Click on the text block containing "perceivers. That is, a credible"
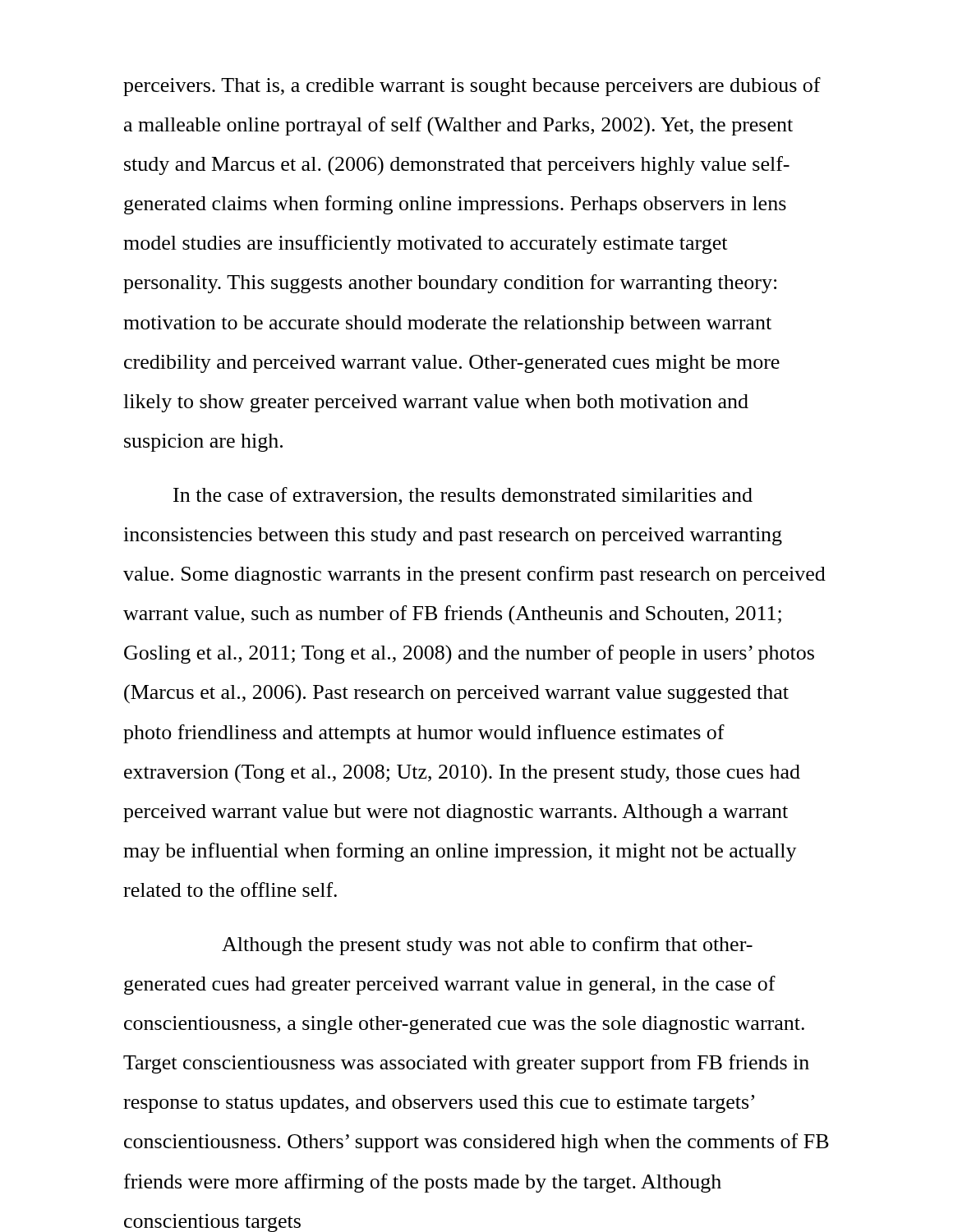953x1232 pixels. 476,649
